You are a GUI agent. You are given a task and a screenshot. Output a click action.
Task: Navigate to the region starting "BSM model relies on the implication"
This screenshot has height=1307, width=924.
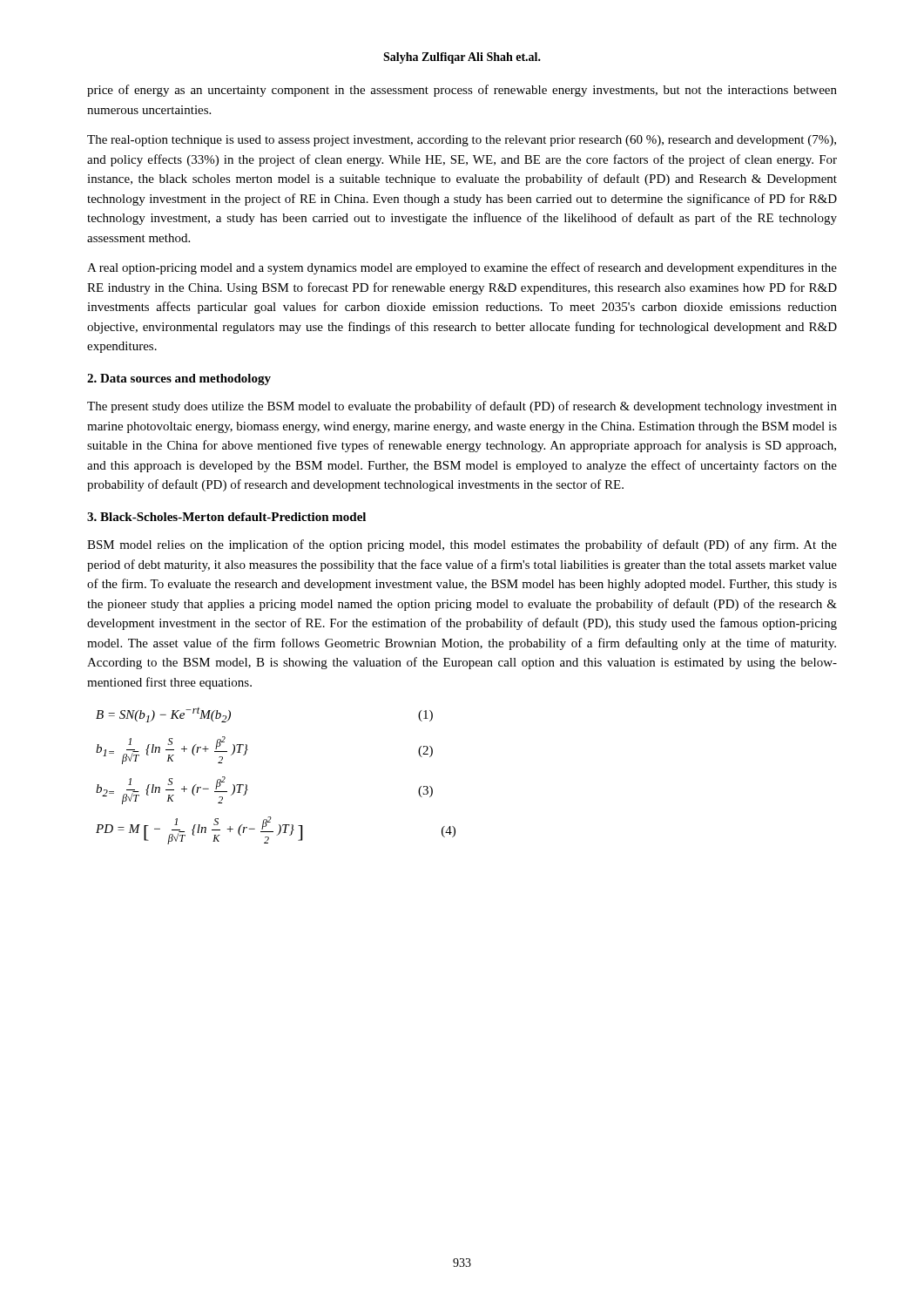(x=462, y=613)
